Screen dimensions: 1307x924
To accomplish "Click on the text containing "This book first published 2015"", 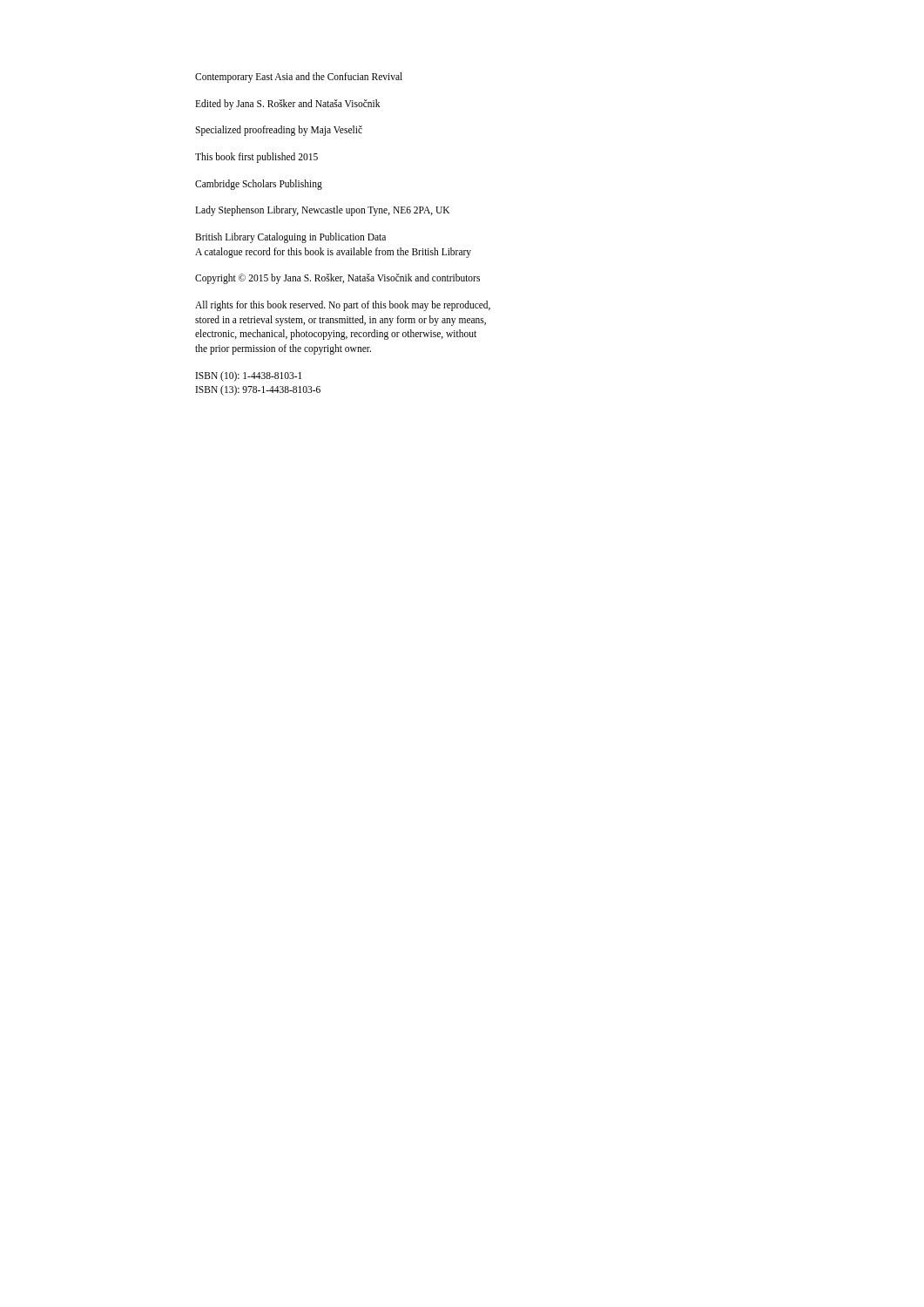I will [x=257, y=157].
